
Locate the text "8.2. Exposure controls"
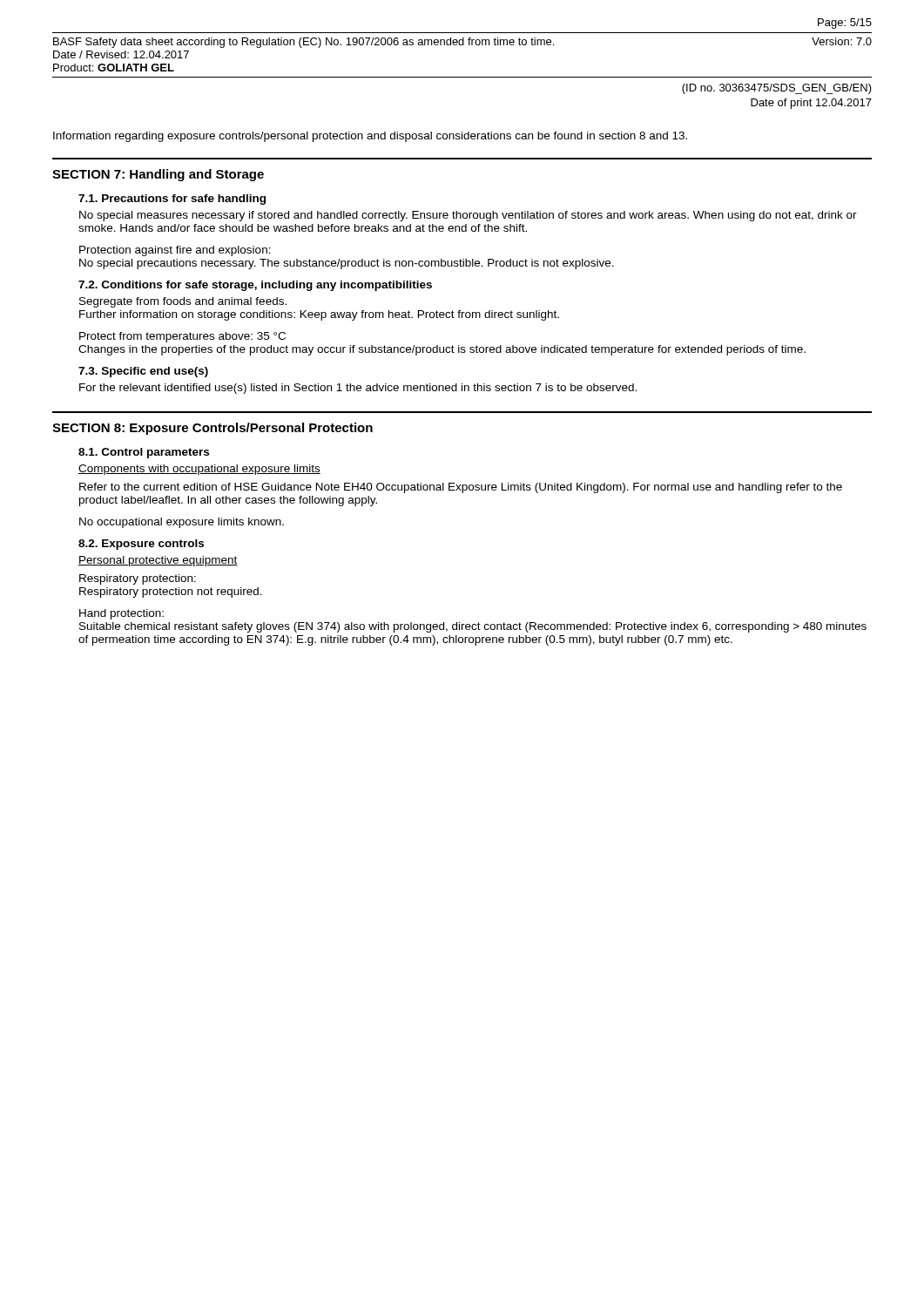(x=141, y=543)
